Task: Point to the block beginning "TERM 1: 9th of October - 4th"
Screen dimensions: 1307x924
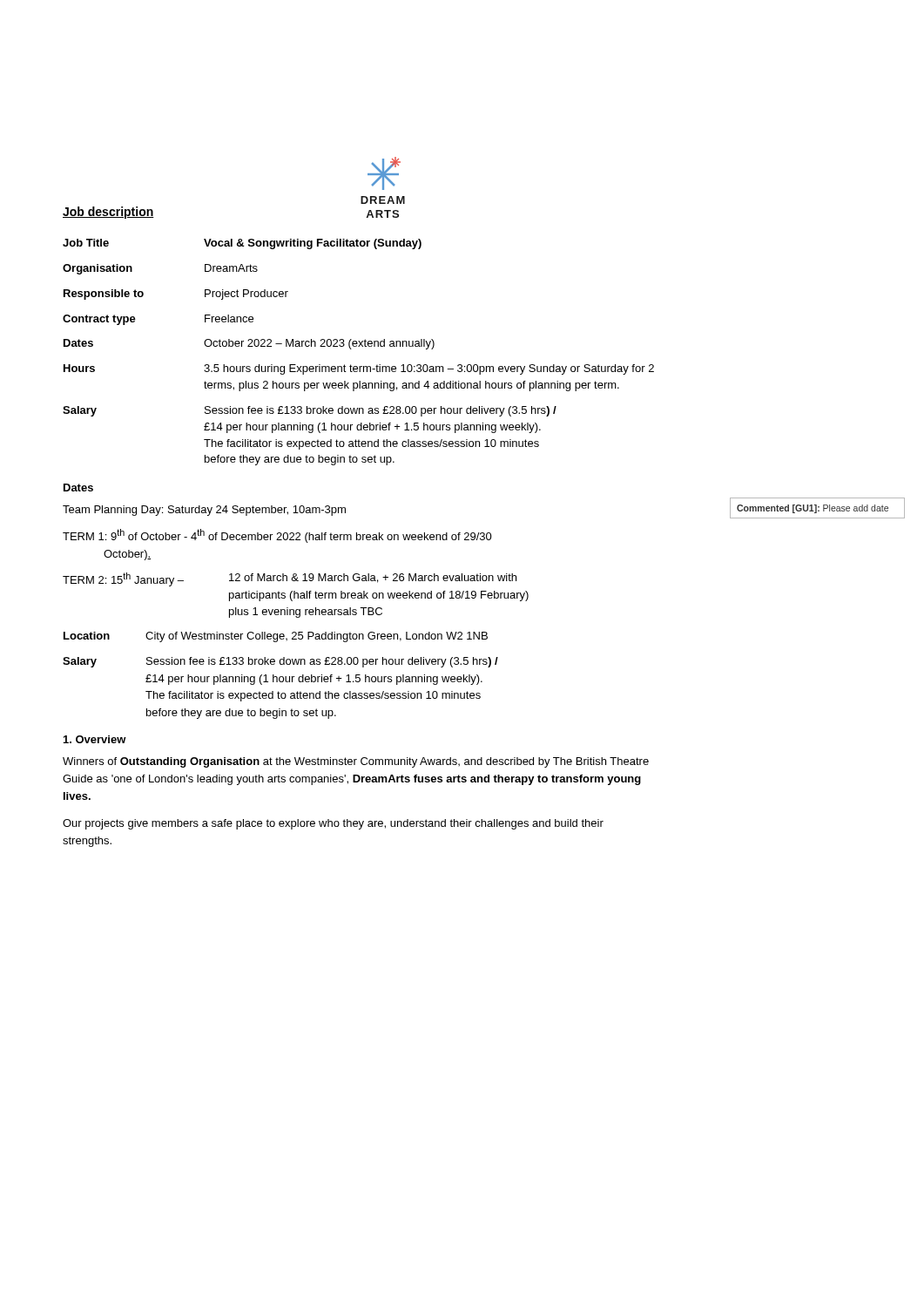Action: (277, 543)
